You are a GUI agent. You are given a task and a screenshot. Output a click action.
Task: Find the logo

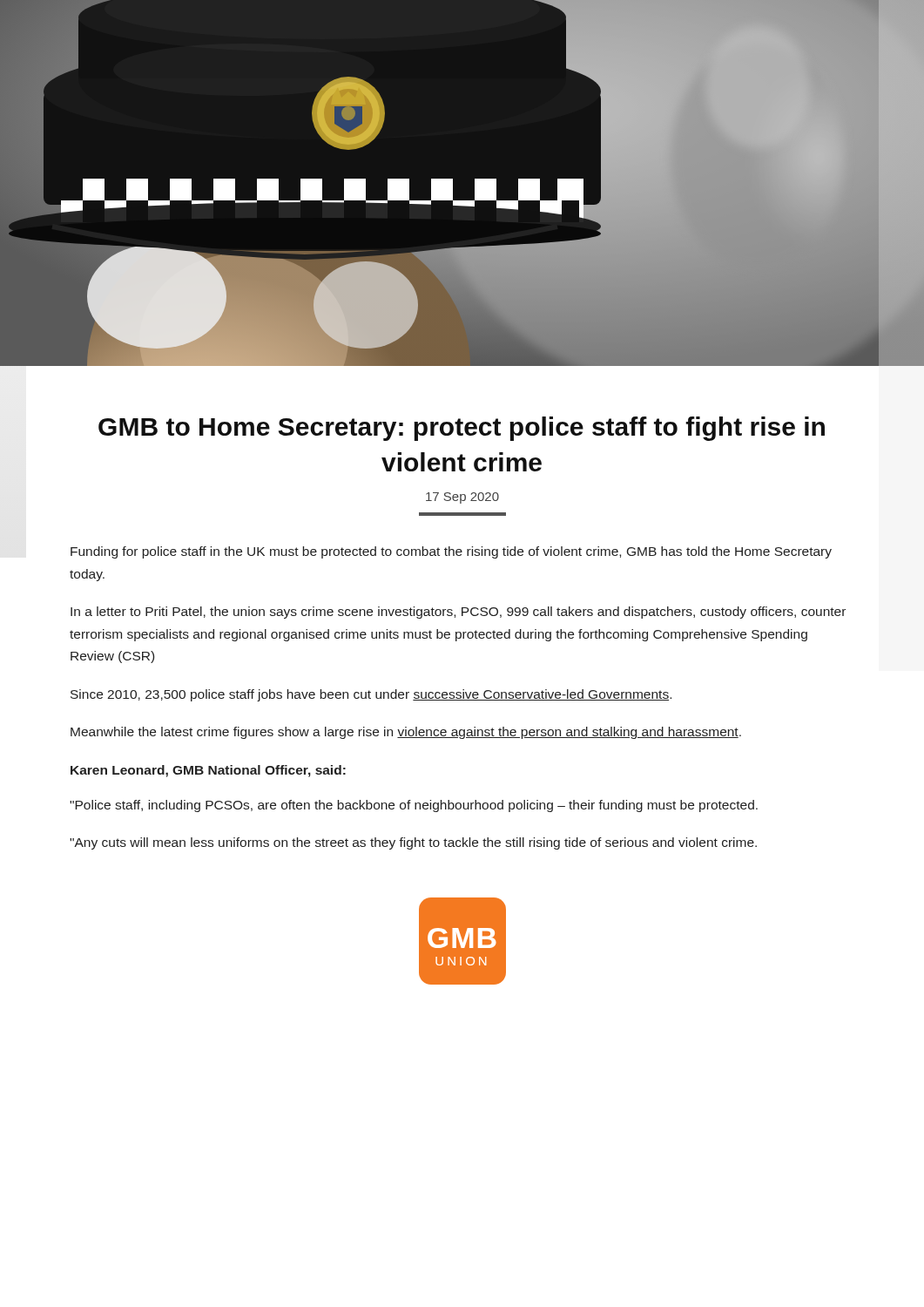tap(462, 942)
